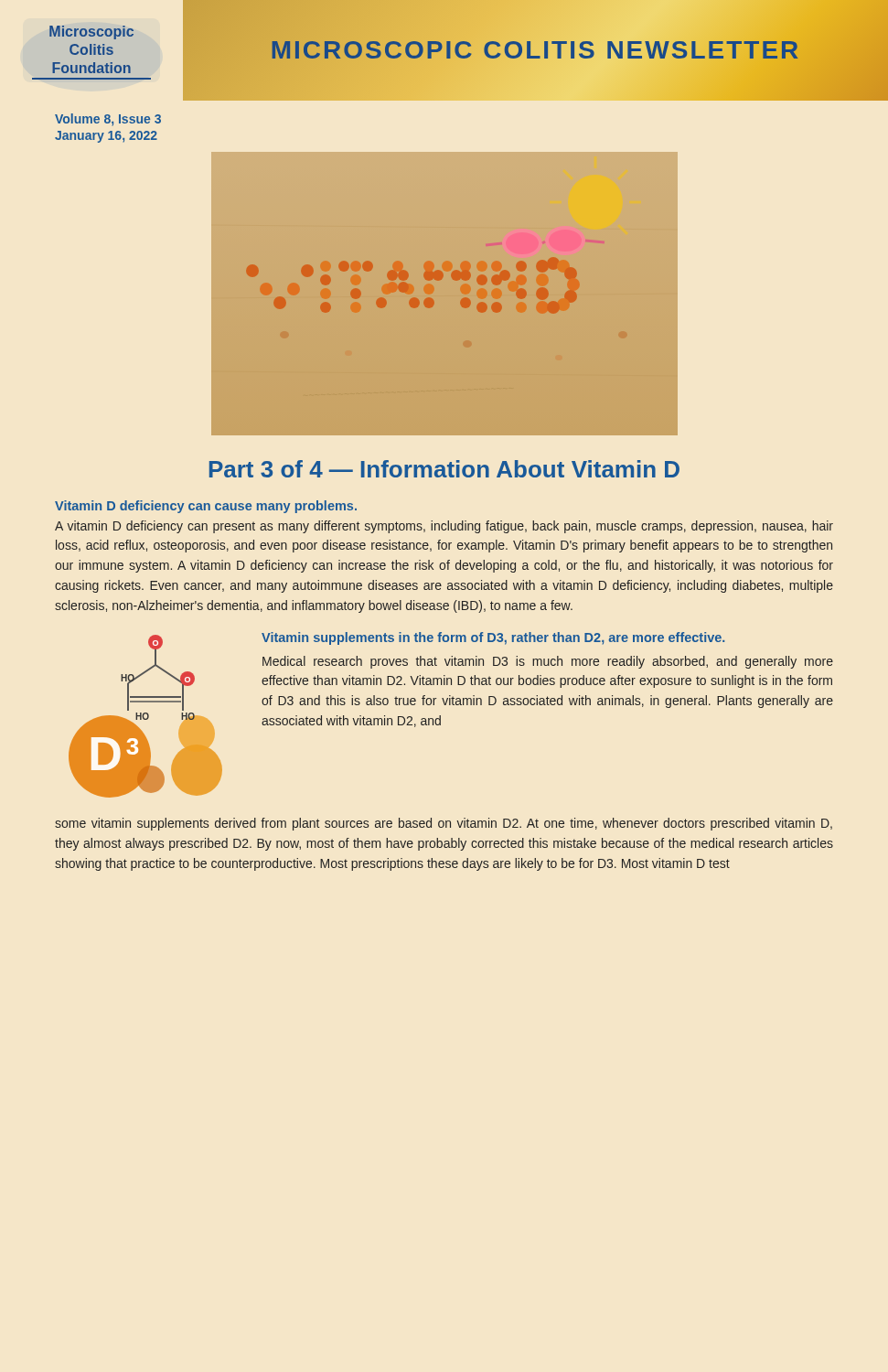Find the photo

point(444,295)
